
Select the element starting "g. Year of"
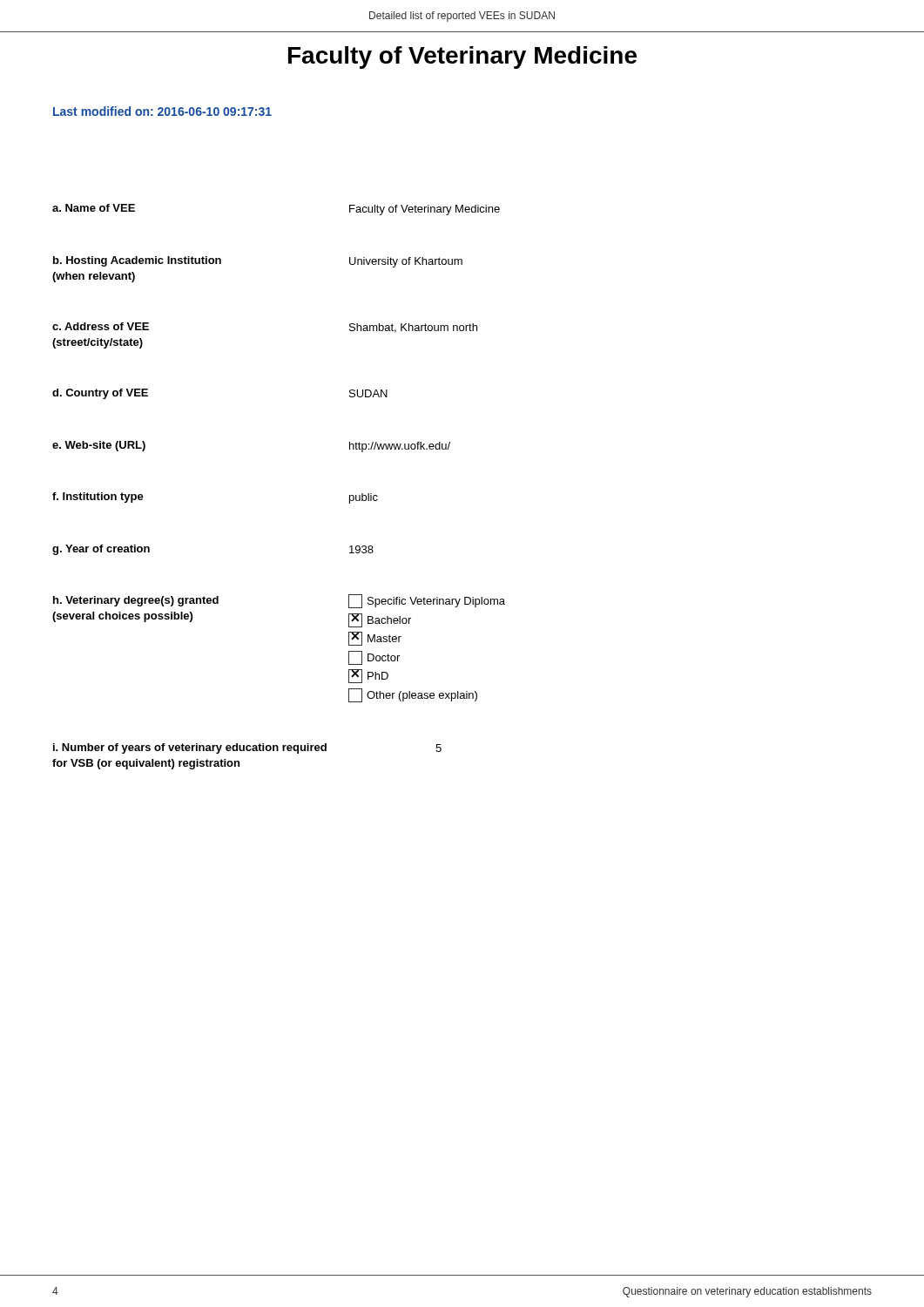coord(98,549)
